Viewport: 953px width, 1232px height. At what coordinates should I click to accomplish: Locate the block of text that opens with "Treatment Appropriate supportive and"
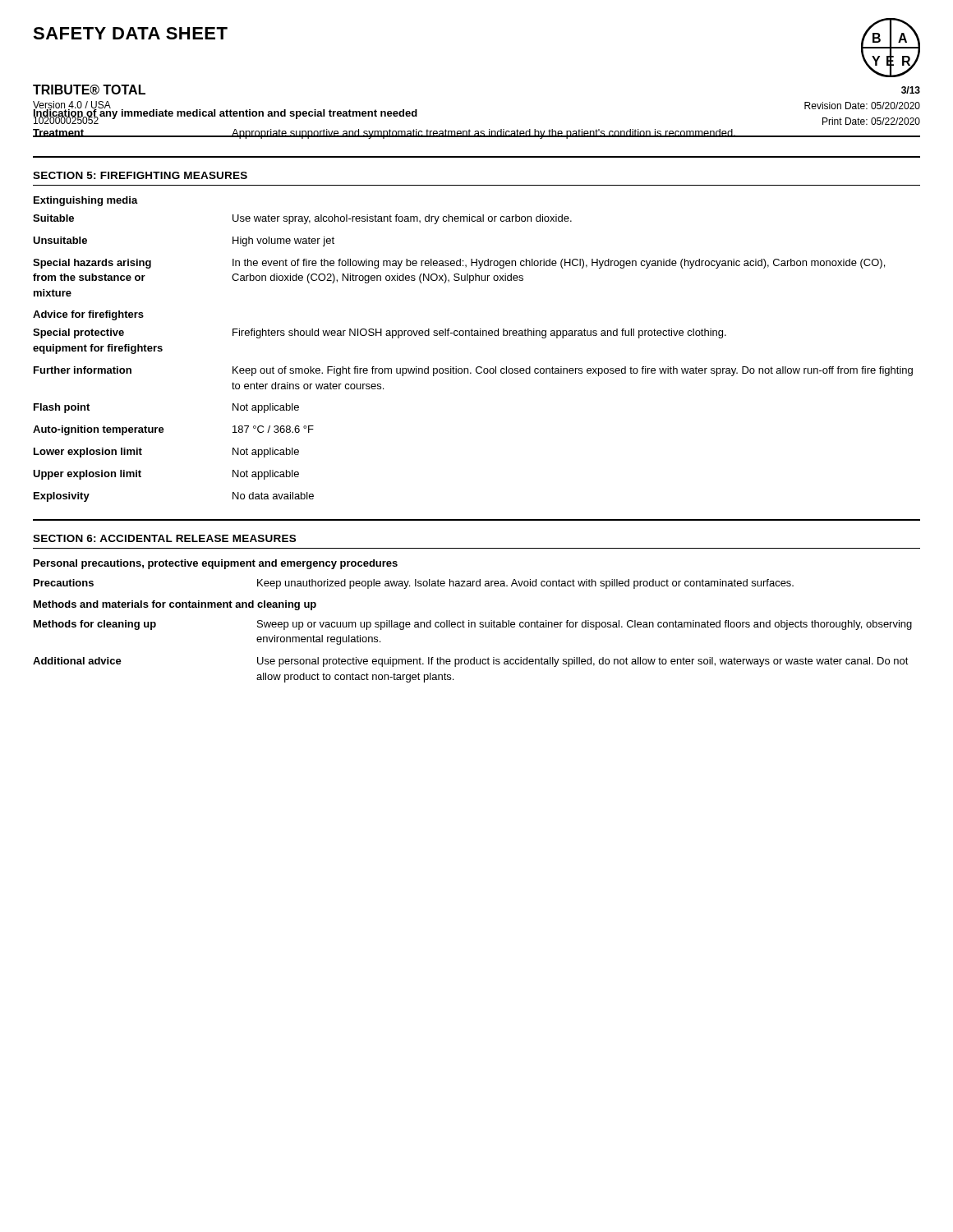[476, 133]
